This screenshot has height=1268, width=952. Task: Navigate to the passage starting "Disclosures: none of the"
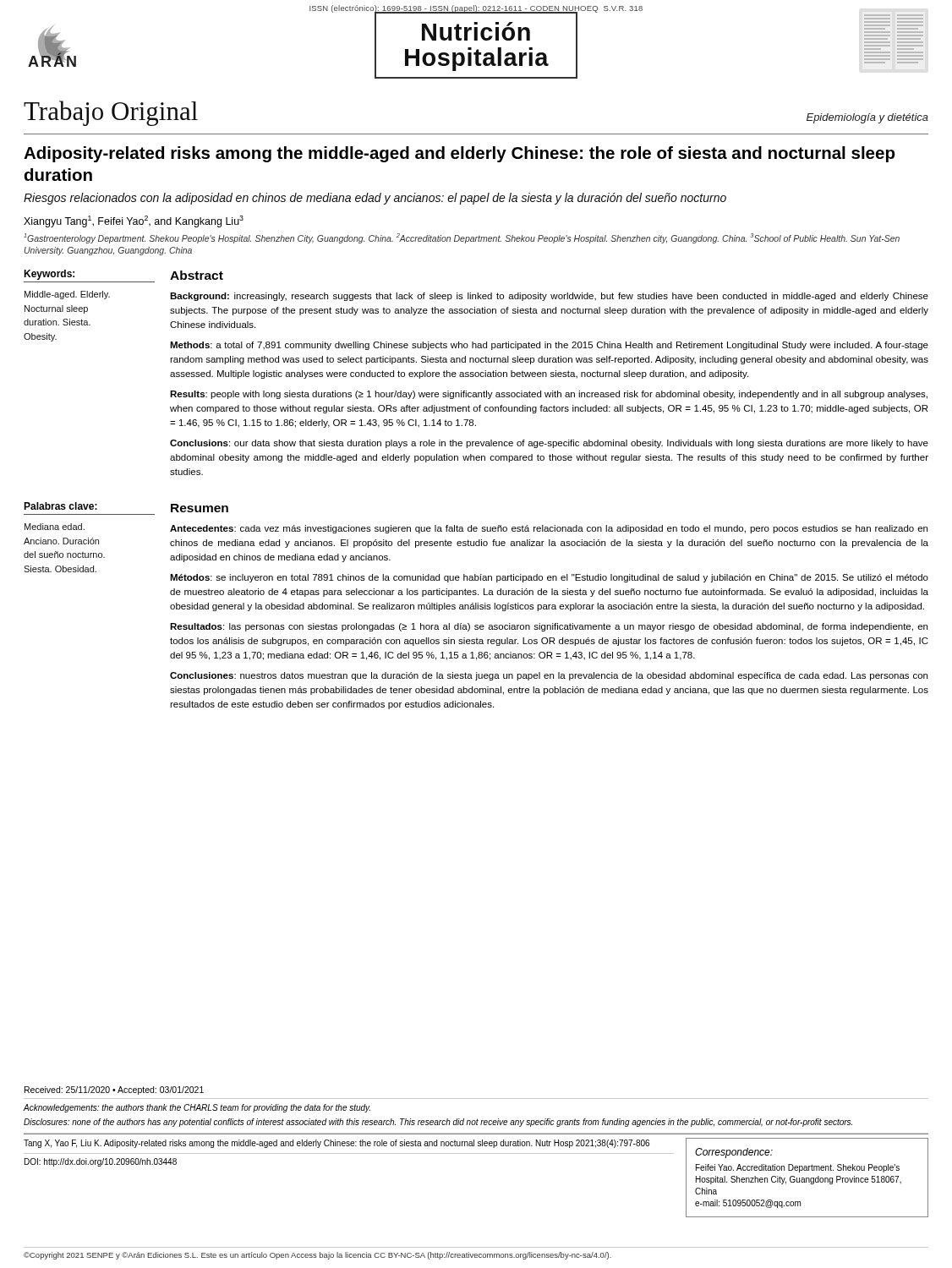tap(439, 1122)
